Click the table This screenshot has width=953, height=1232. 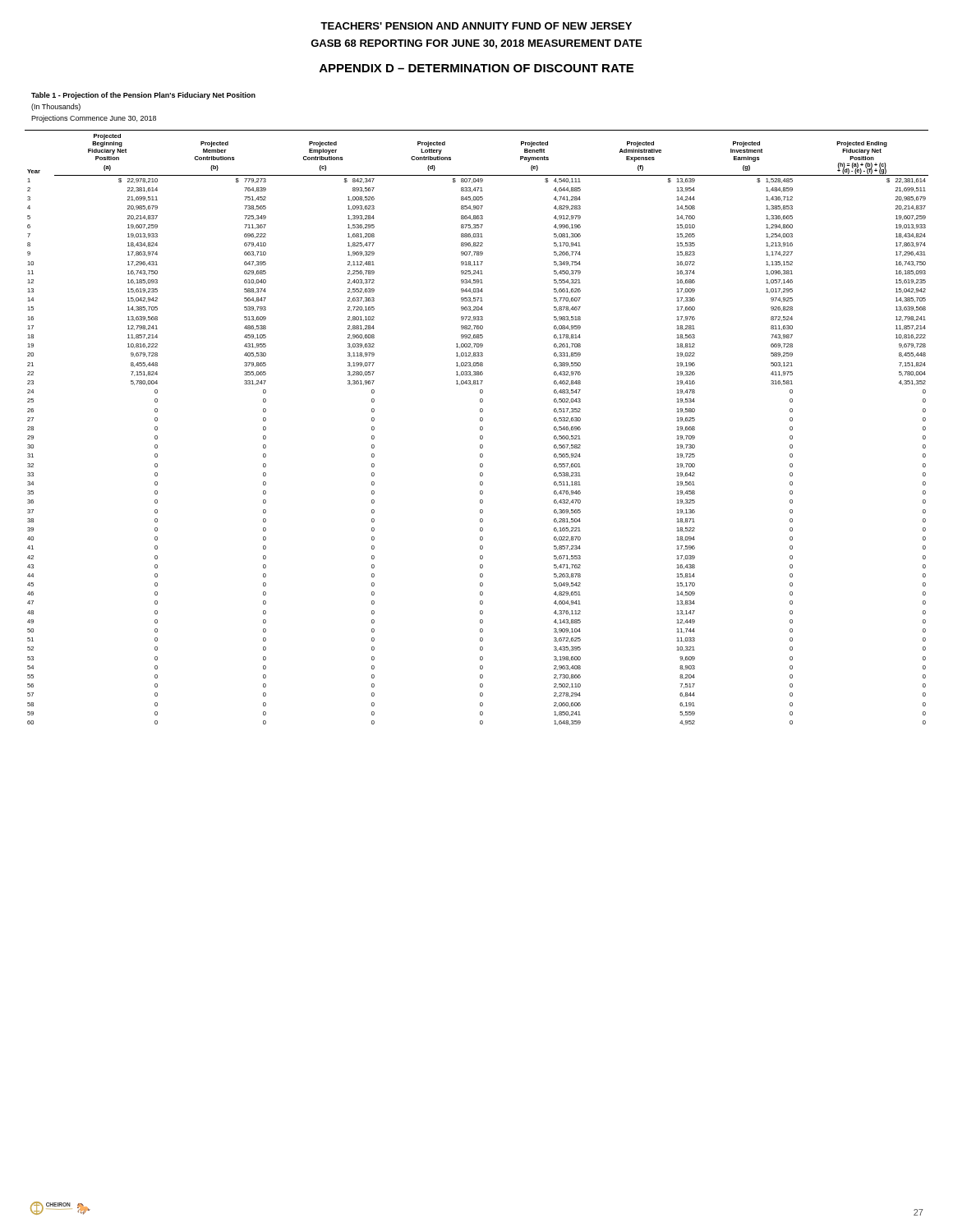pos(476,428)
